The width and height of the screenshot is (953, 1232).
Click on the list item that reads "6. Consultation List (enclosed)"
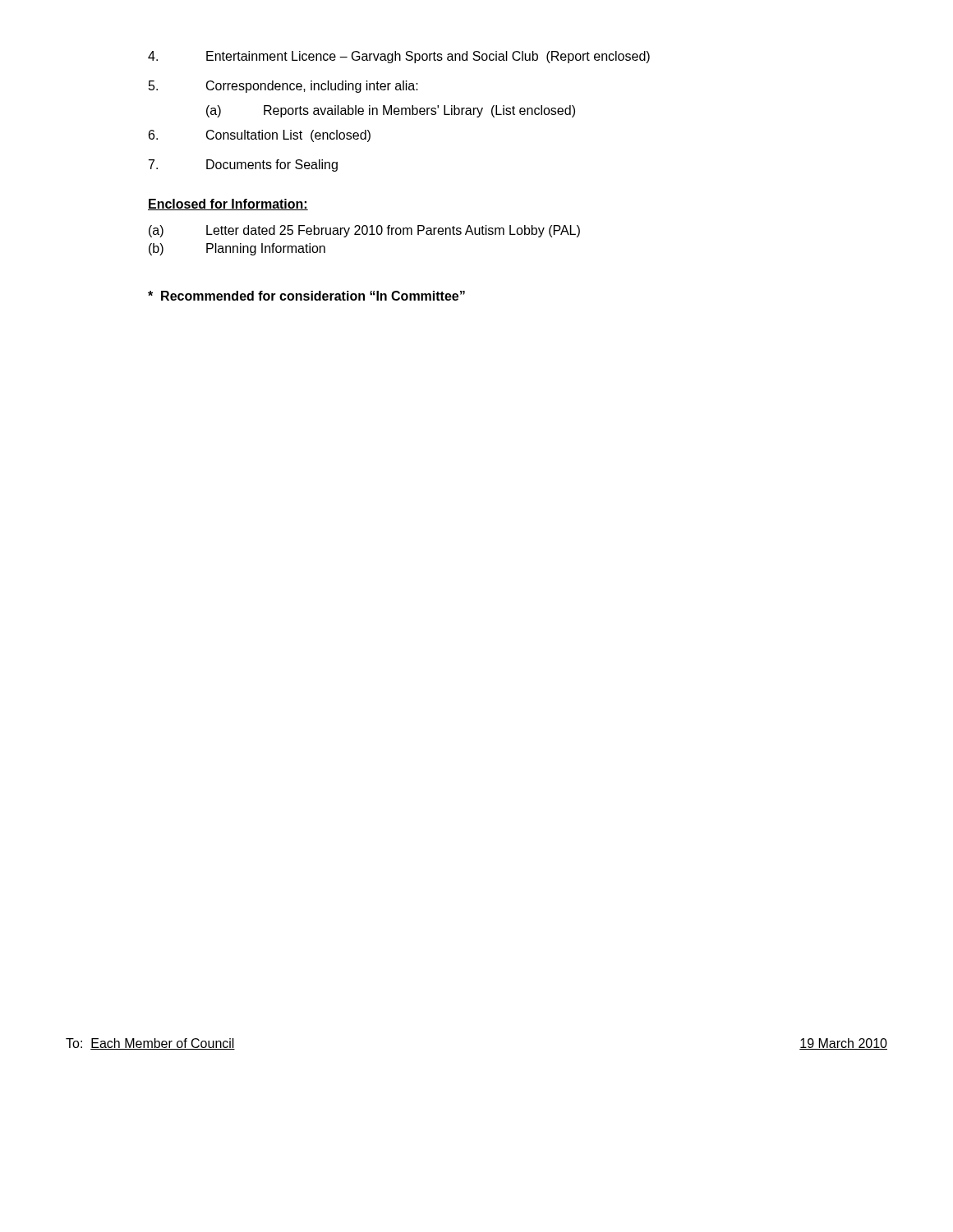(260, 136)
